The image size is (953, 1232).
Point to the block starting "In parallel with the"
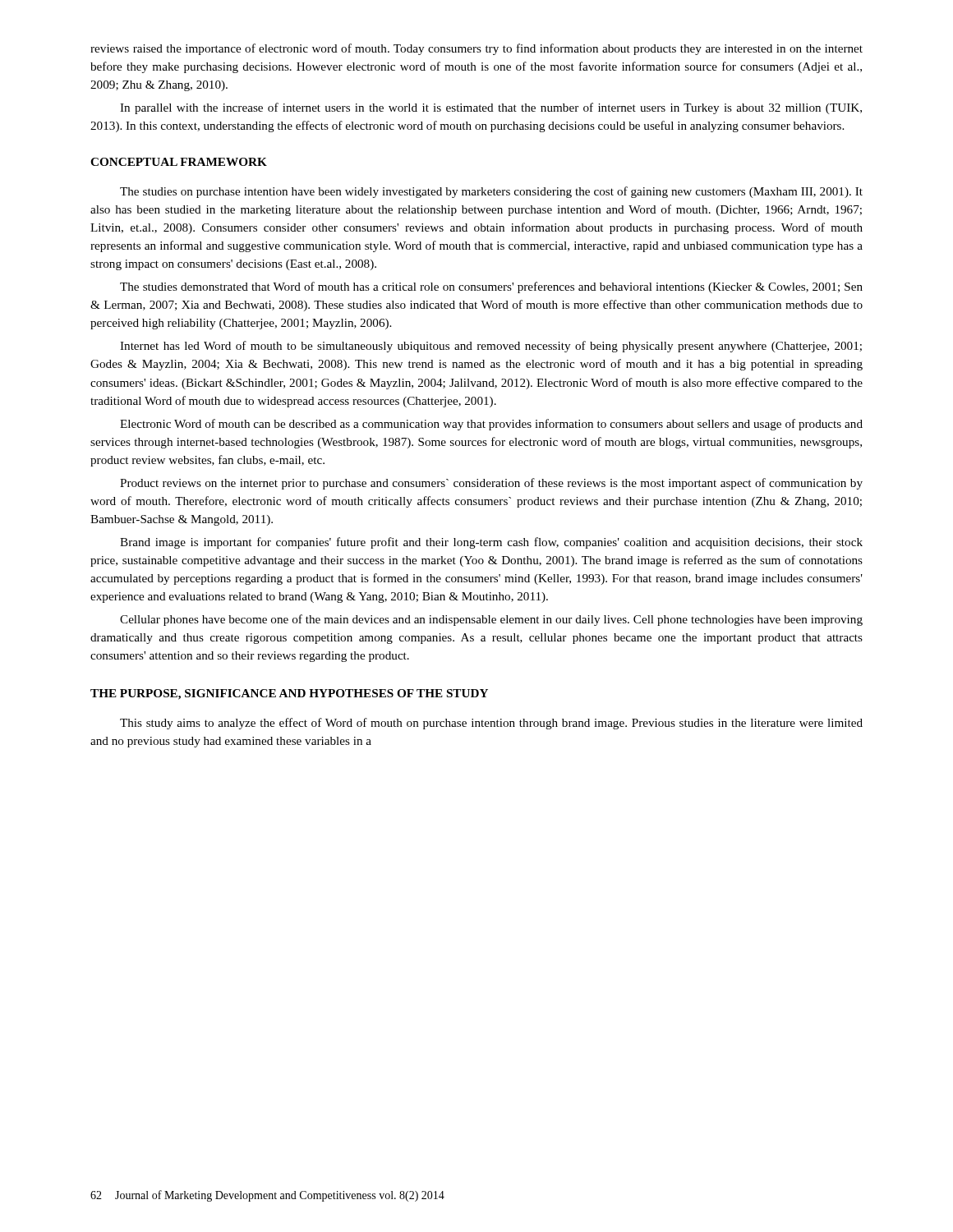tap(476, 117)
